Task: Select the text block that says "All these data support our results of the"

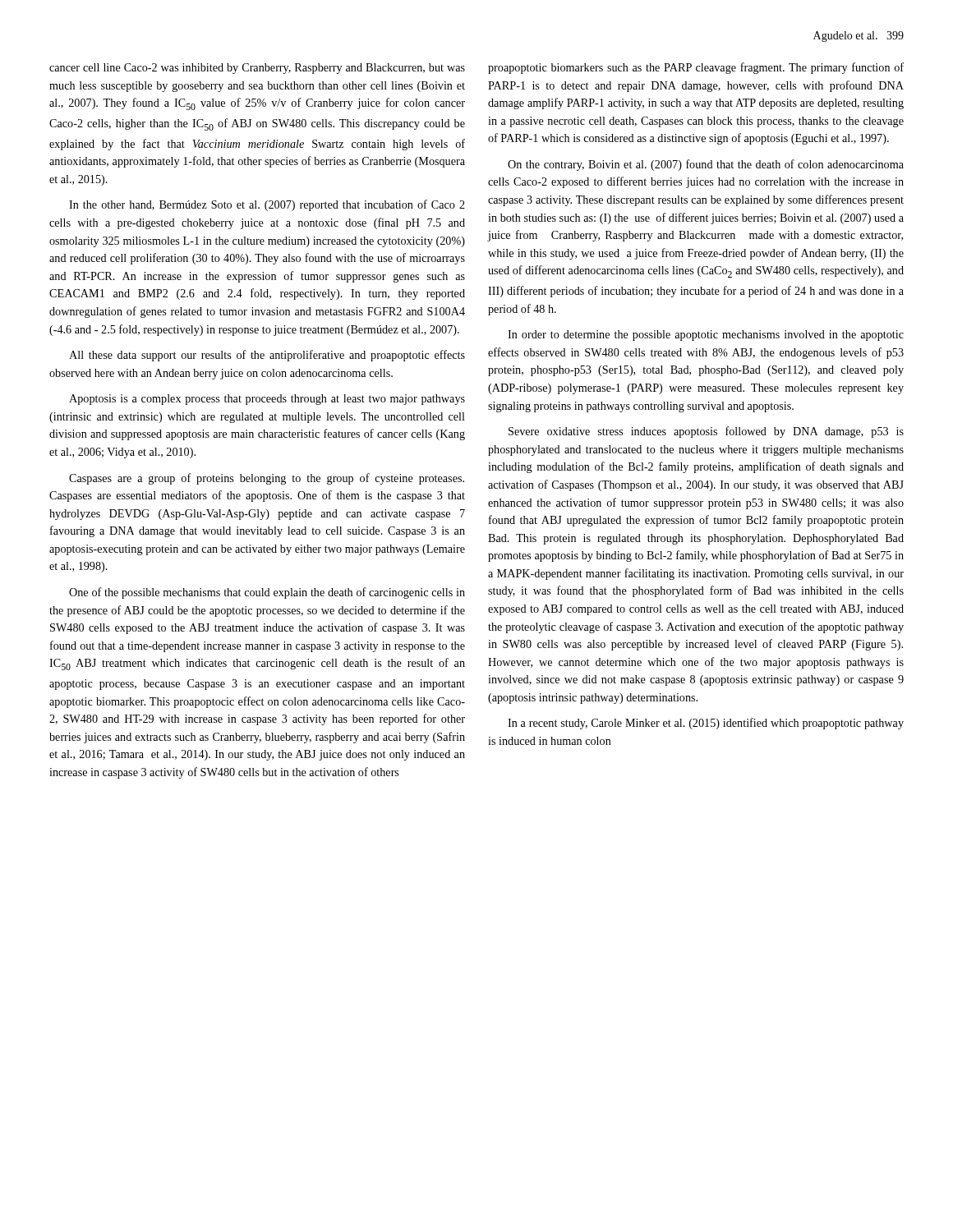Action: [257, 364]
